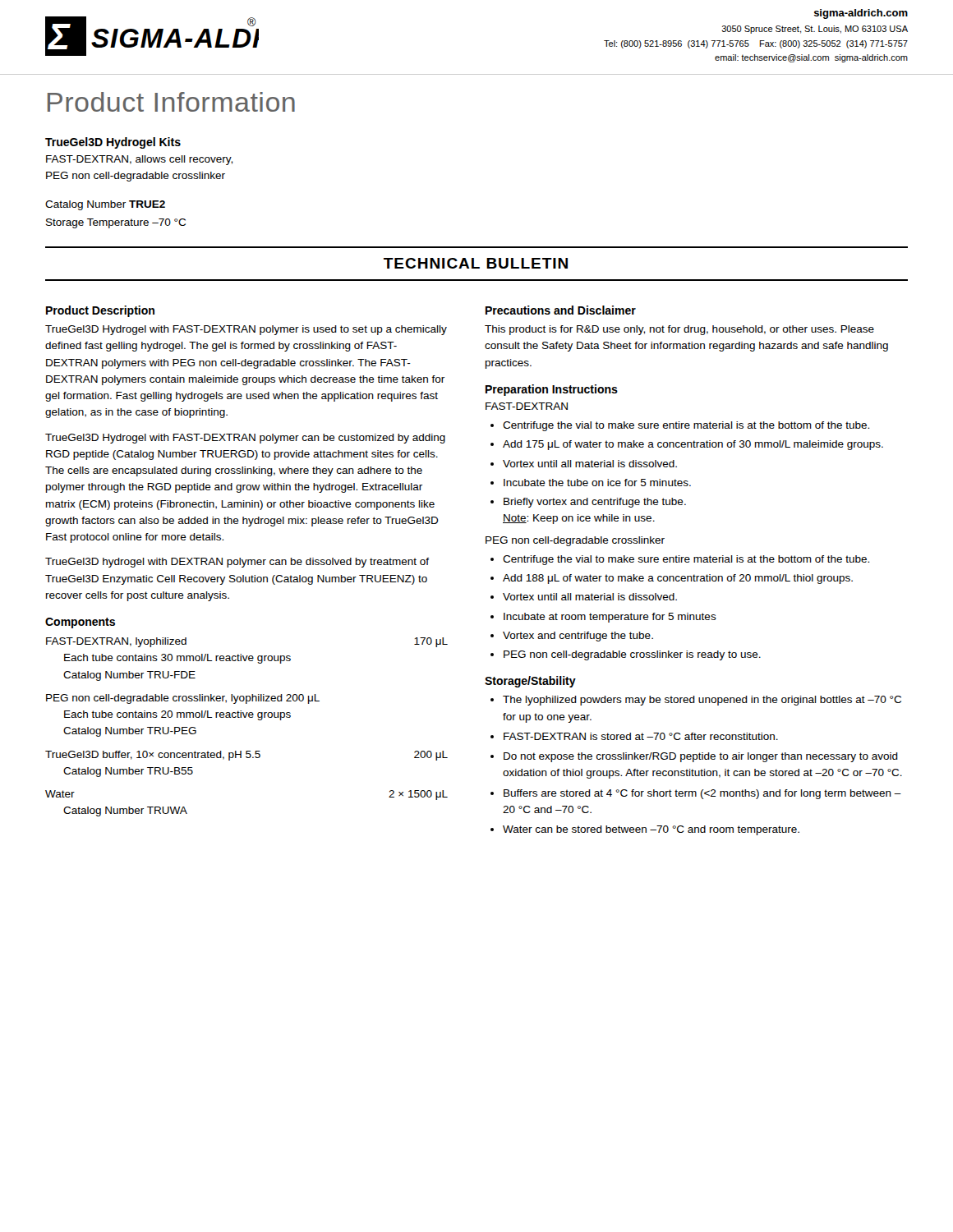Click on the passage starting "The lyophilized powders may be stored unopened in"
The image size is (953, 1232).
[x=696, y=765]
